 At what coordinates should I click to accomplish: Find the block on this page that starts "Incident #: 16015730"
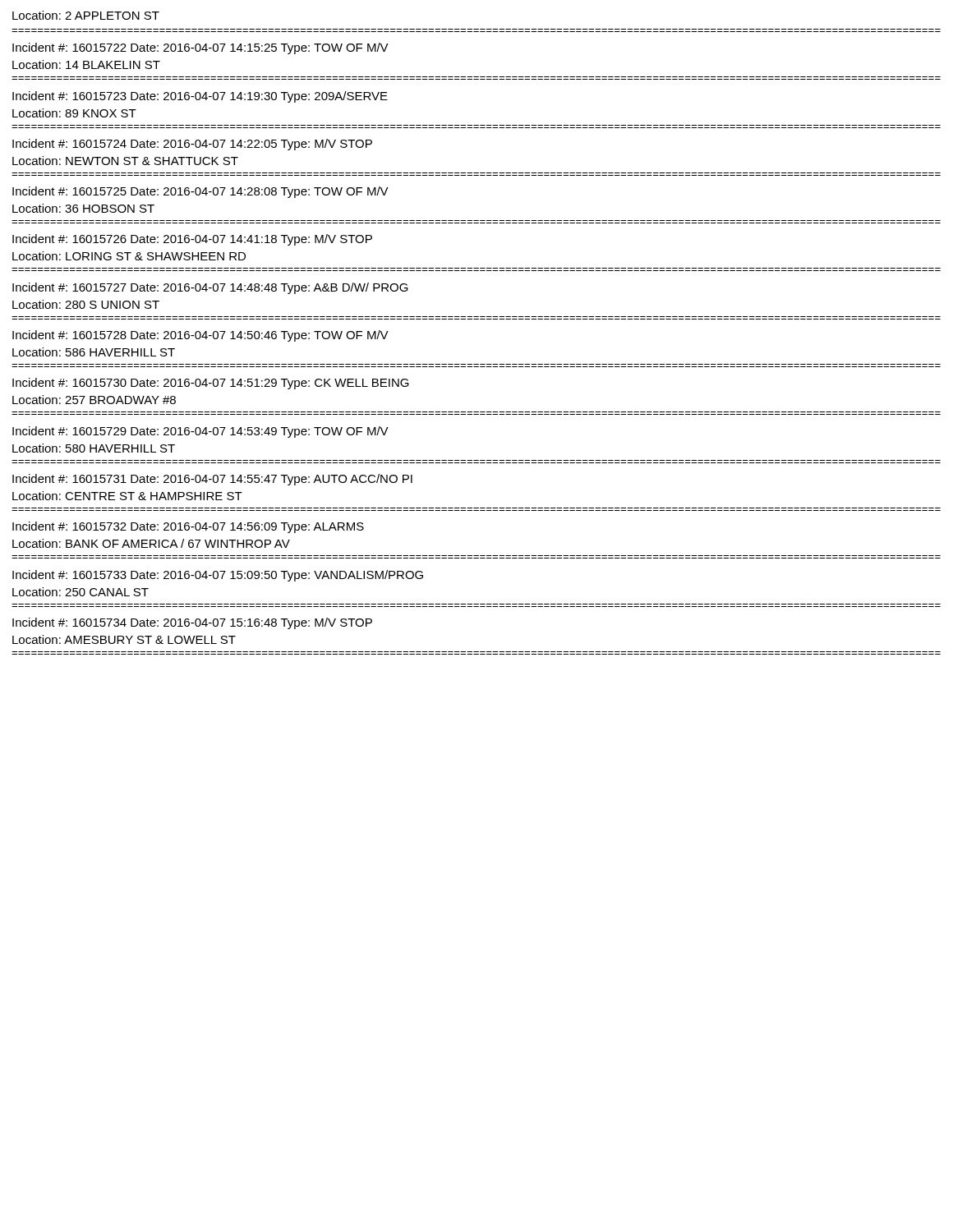tap(211, 391)
